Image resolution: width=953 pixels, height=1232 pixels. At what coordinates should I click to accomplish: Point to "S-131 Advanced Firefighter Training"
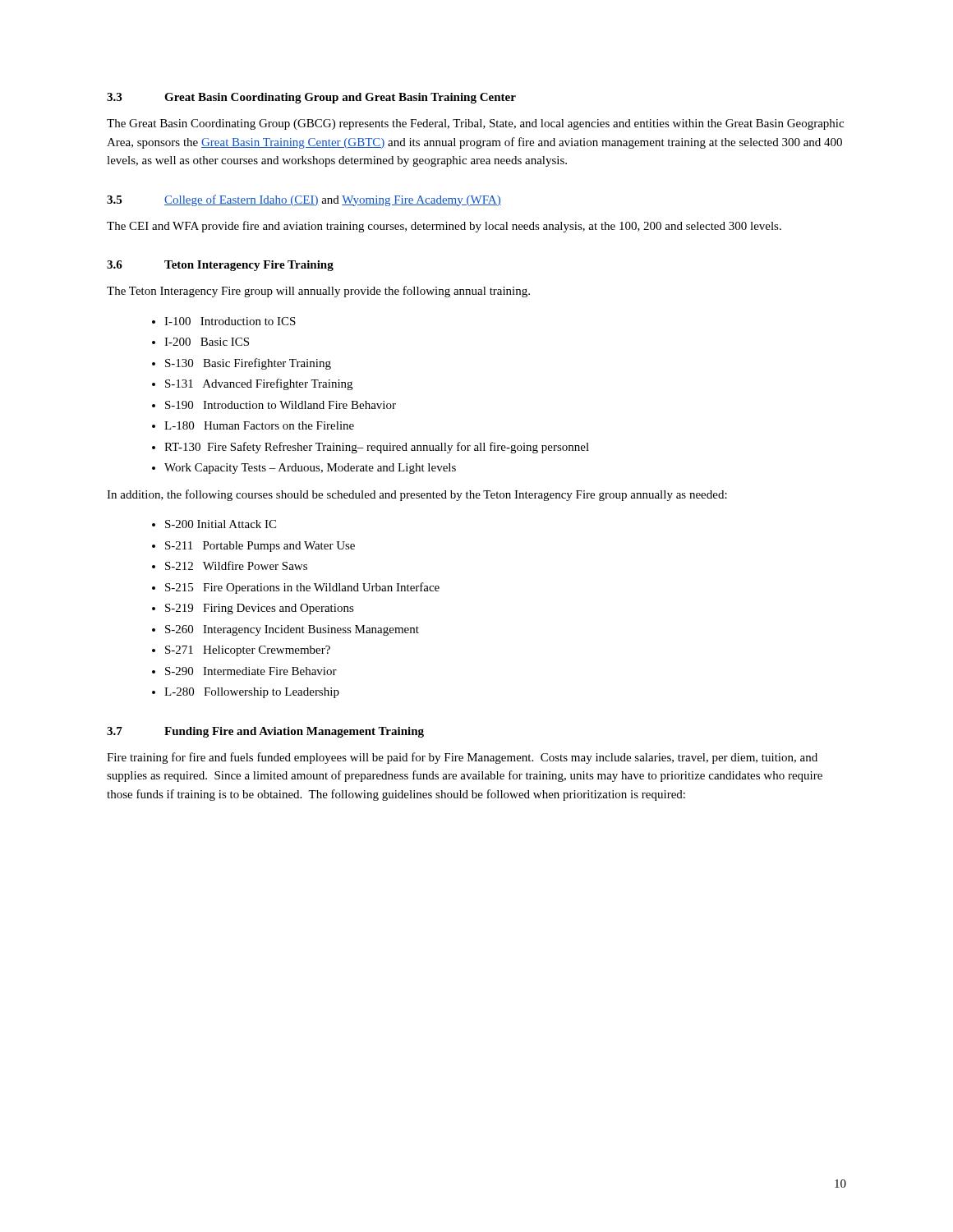point(259,384)
